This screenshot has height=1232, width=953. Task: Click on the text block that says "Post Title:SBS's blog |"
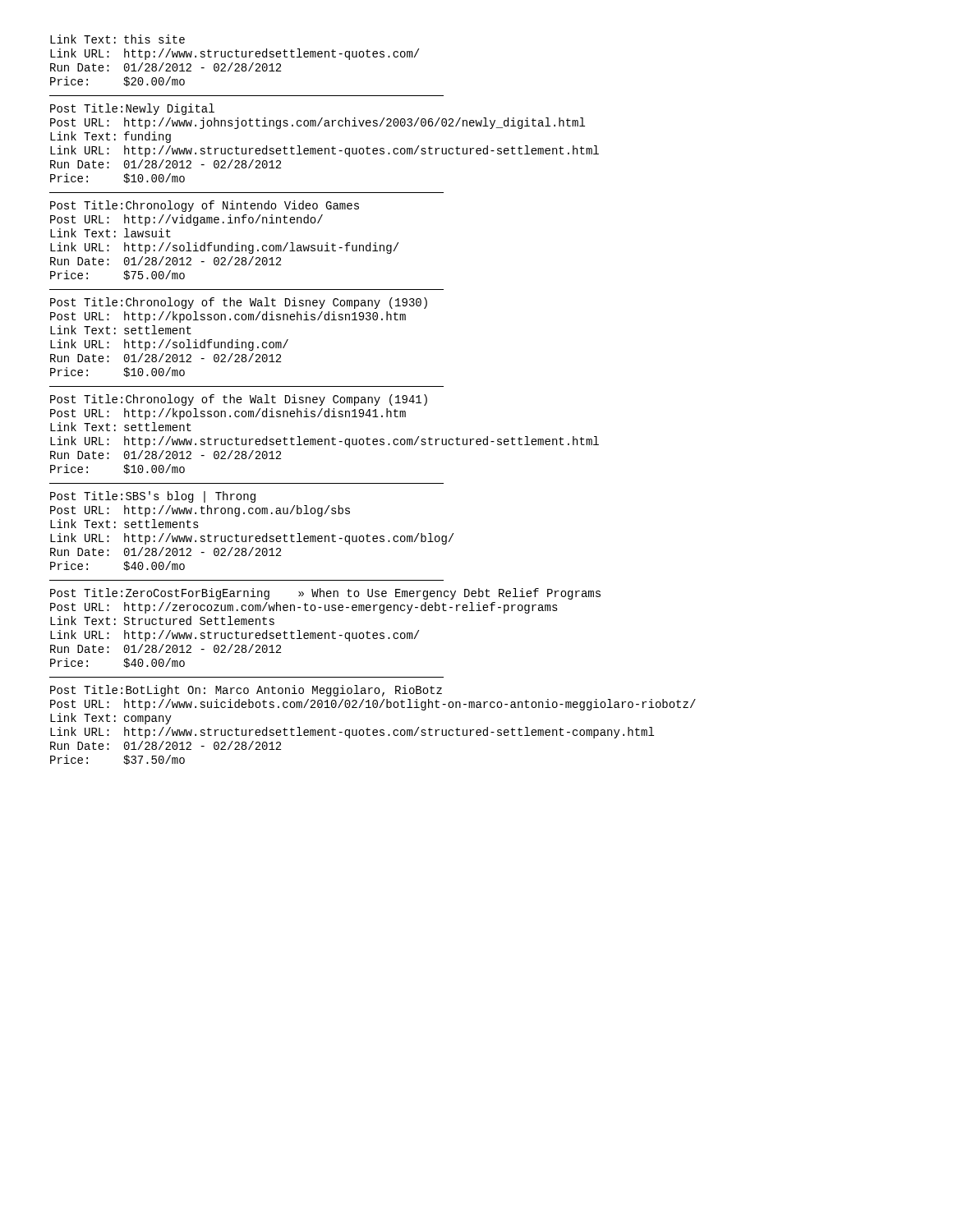tap(153, 497)
